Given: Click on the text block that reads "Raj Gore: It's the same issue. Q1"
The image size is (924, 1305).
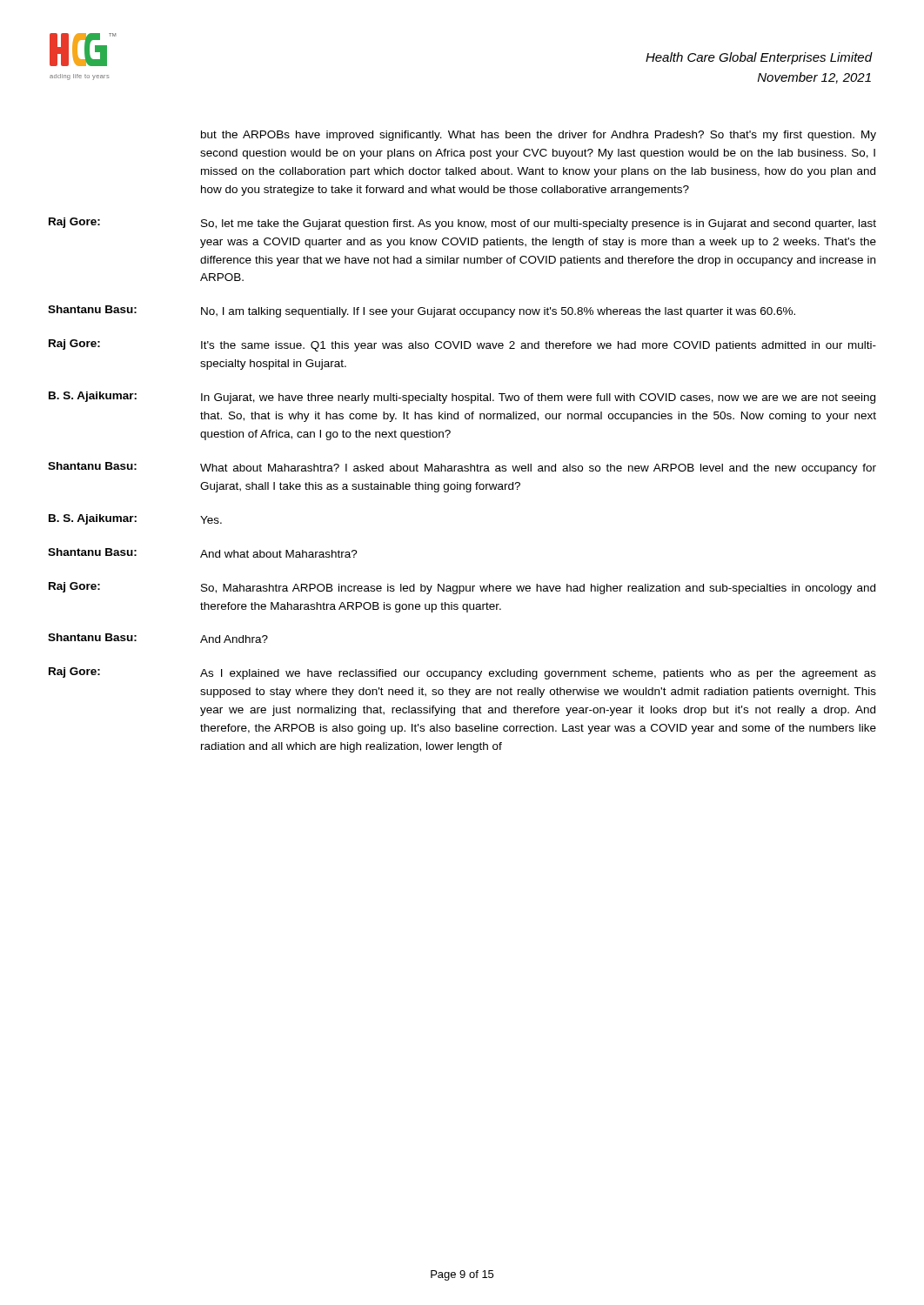Looking at the screenshot, I should click(x=462, y=355).
